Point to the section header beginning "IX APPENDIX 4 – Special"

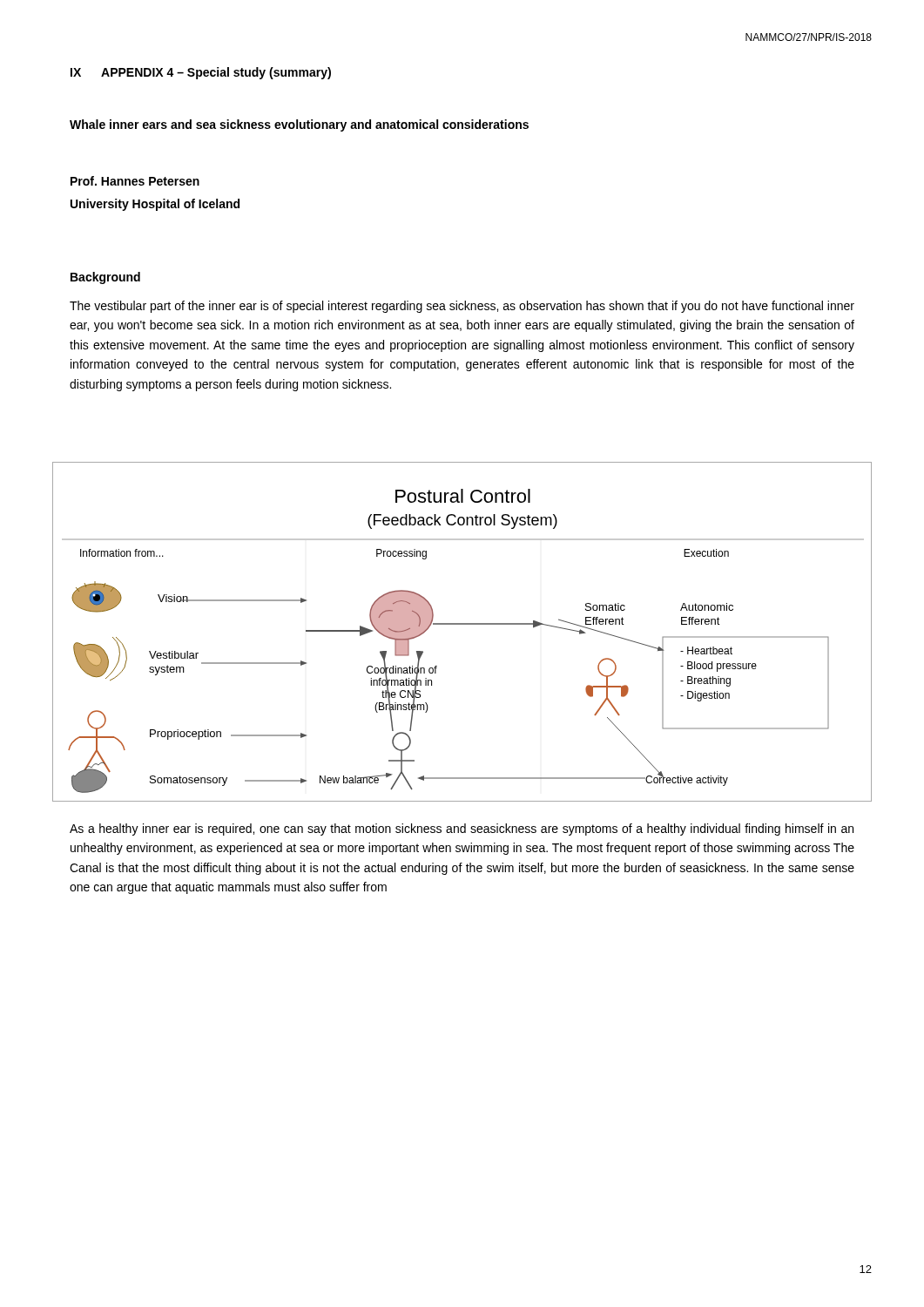[201, 72]
